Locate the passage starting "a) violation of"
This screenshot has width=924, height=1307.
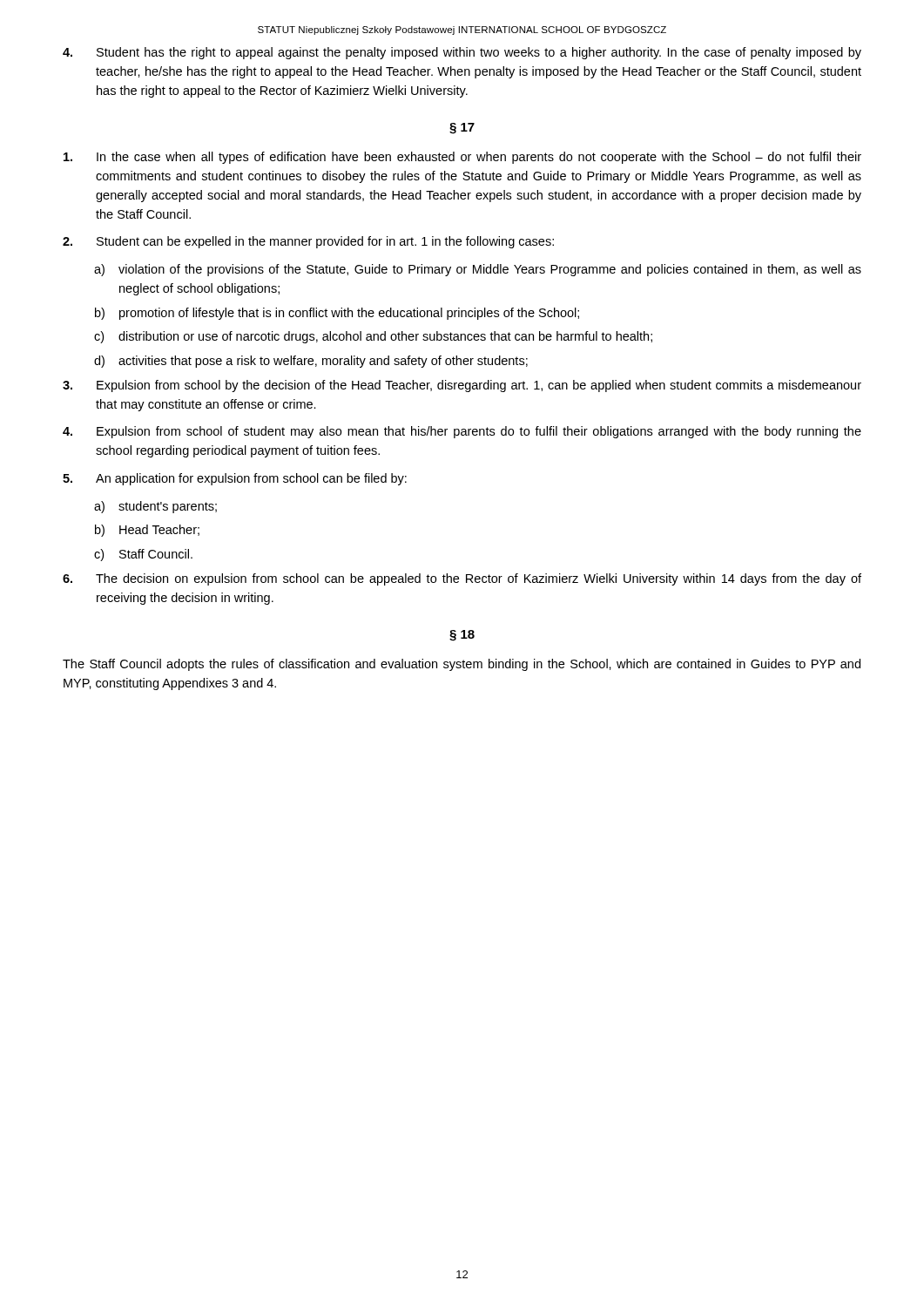click(478, 279)
